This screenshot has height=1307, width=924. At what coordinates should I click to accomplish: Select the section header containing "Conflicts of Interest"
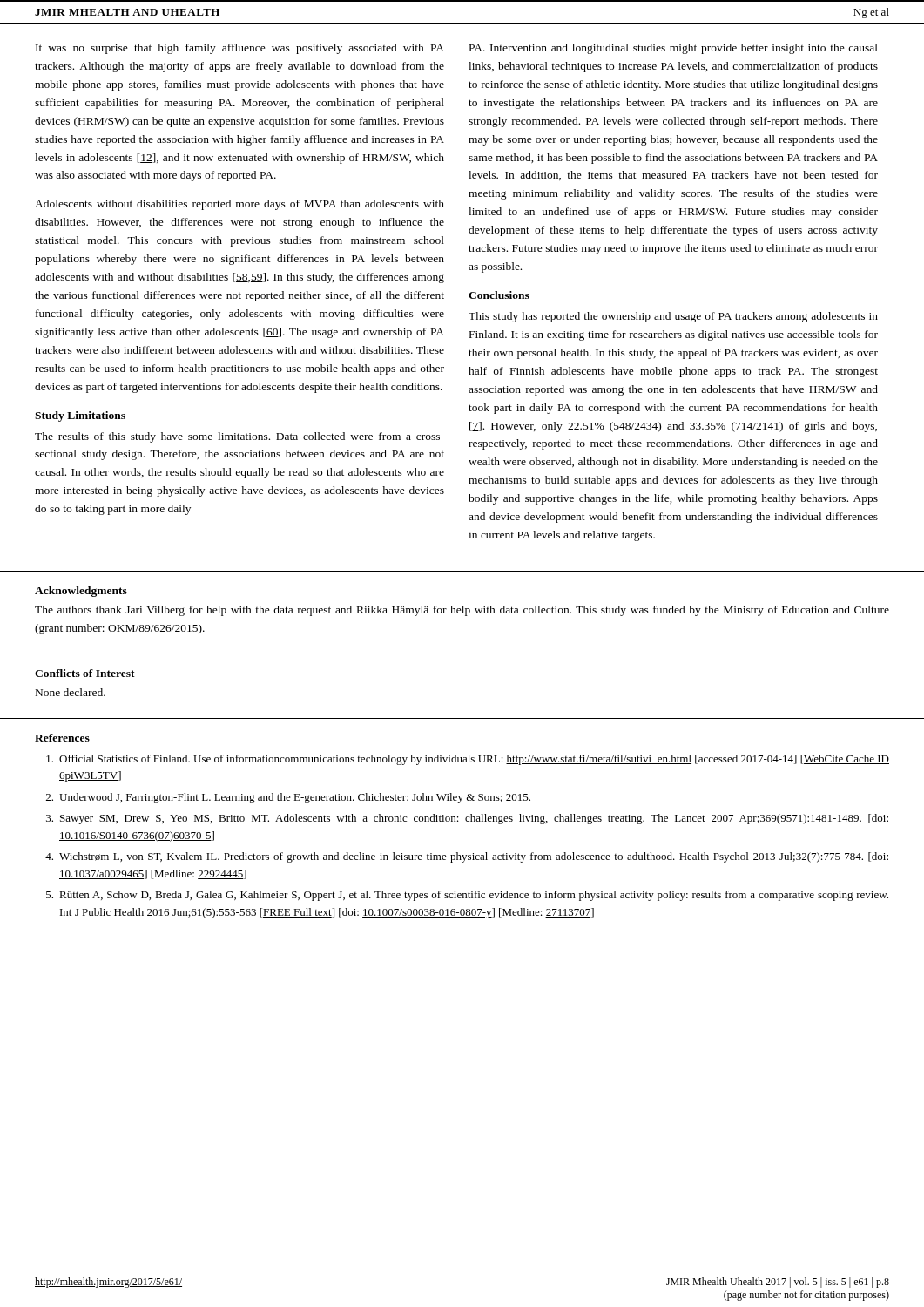coord(85,673)
